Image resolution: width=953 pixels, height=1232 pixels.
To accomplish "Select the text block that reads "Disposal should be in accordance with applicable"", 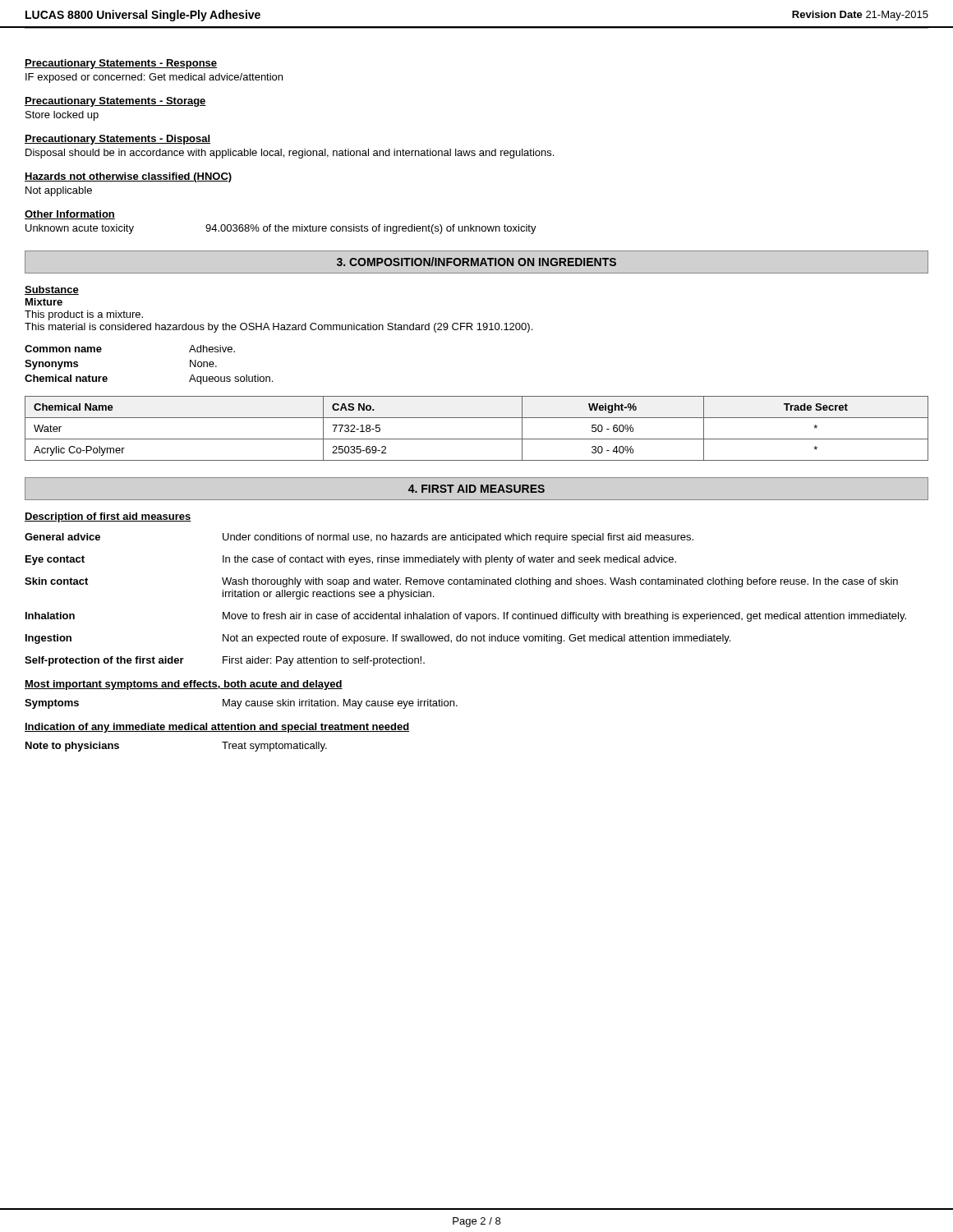I will click(x=290, y=152).
